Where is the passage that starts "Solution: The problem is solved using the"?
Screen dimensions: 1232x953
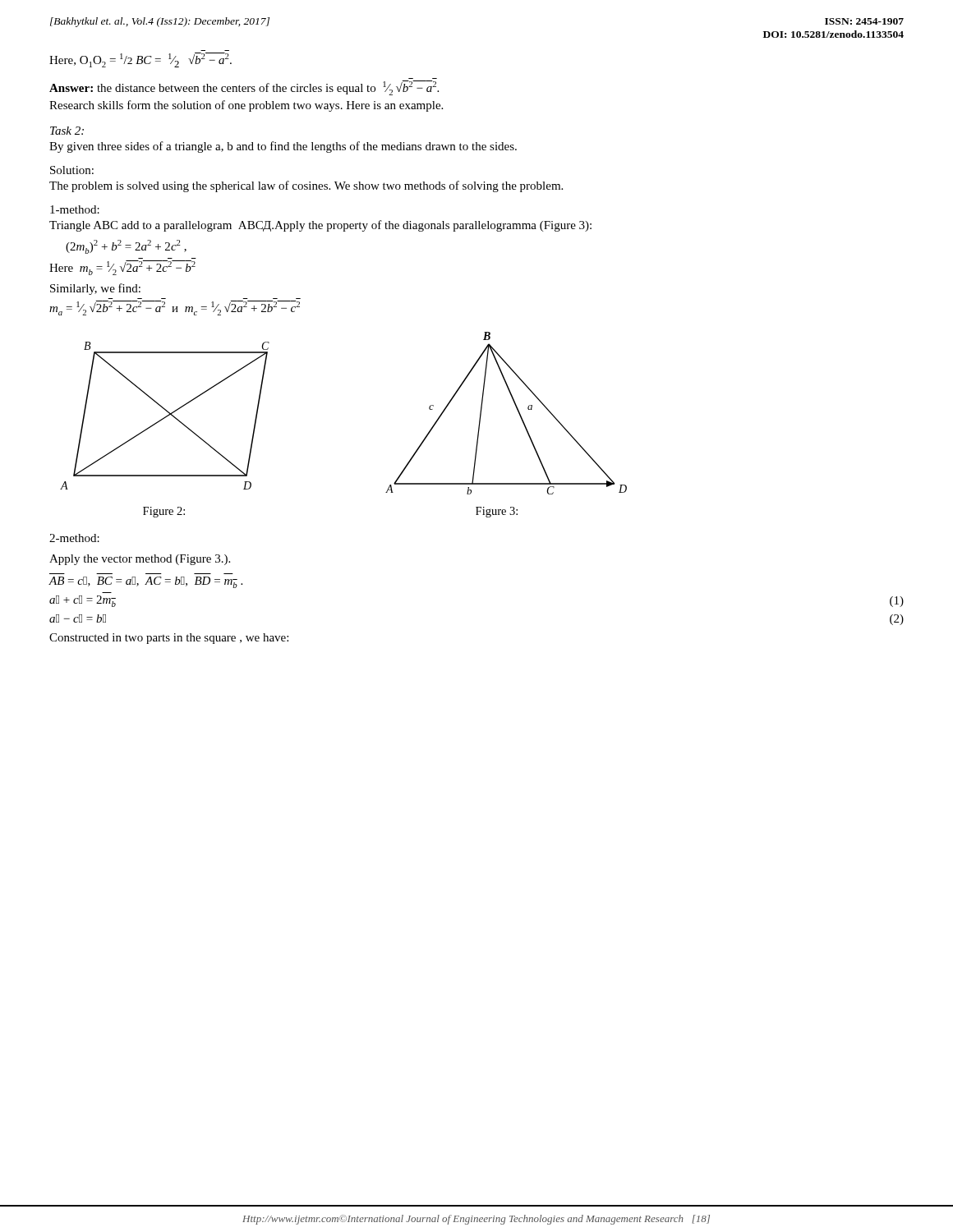point(476,178)
